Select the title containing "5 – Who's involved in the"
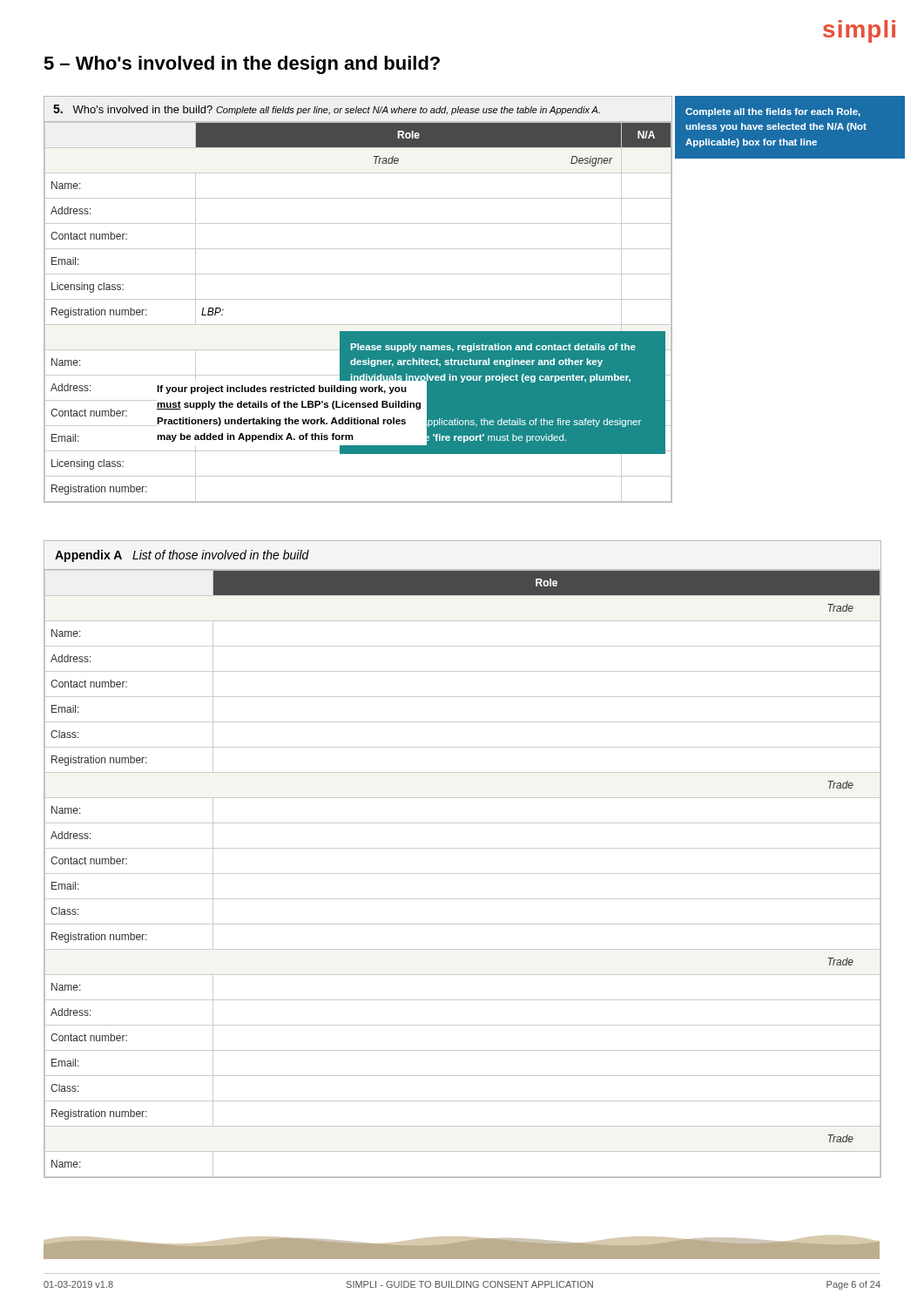The height and width of the screenshot is (1307, 924). pyautogui.click(x=242, y=63)
